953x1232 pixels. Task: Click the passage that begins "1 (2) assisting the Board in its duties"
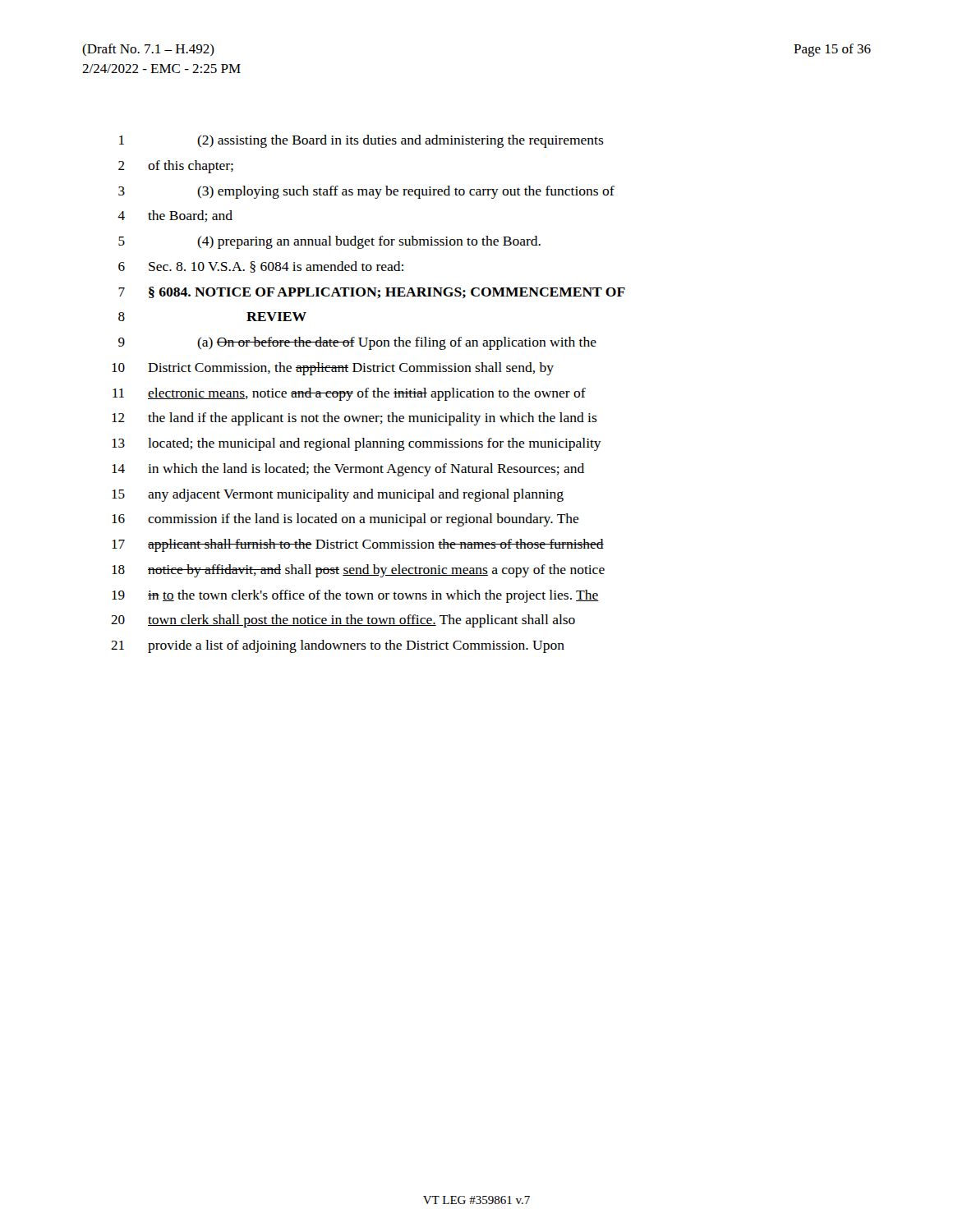[x=476, y=140]
